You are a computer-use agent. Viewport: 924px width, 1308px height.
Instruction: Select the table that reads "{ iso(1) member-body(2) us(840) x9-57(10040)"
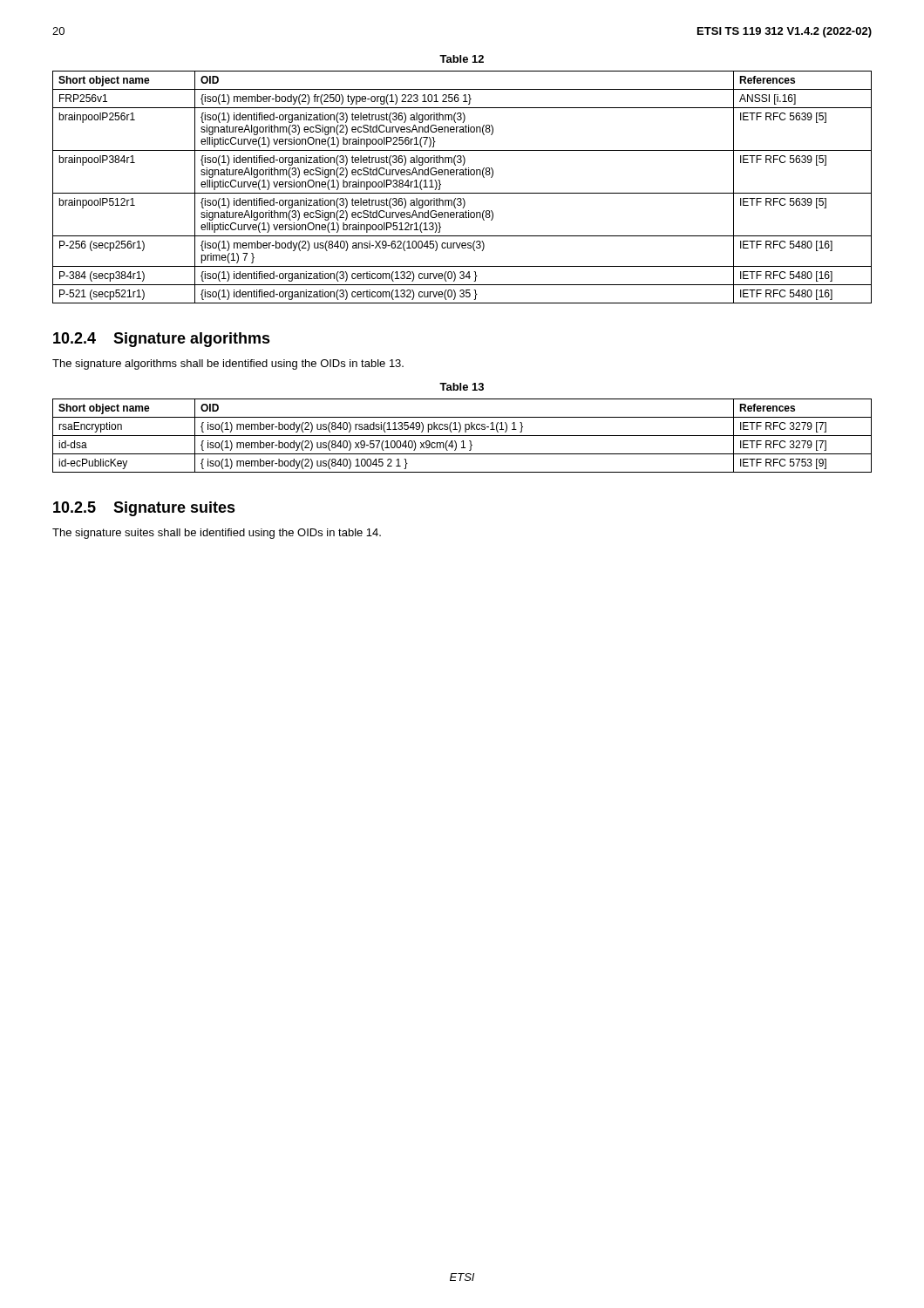(x=462, y=436)
